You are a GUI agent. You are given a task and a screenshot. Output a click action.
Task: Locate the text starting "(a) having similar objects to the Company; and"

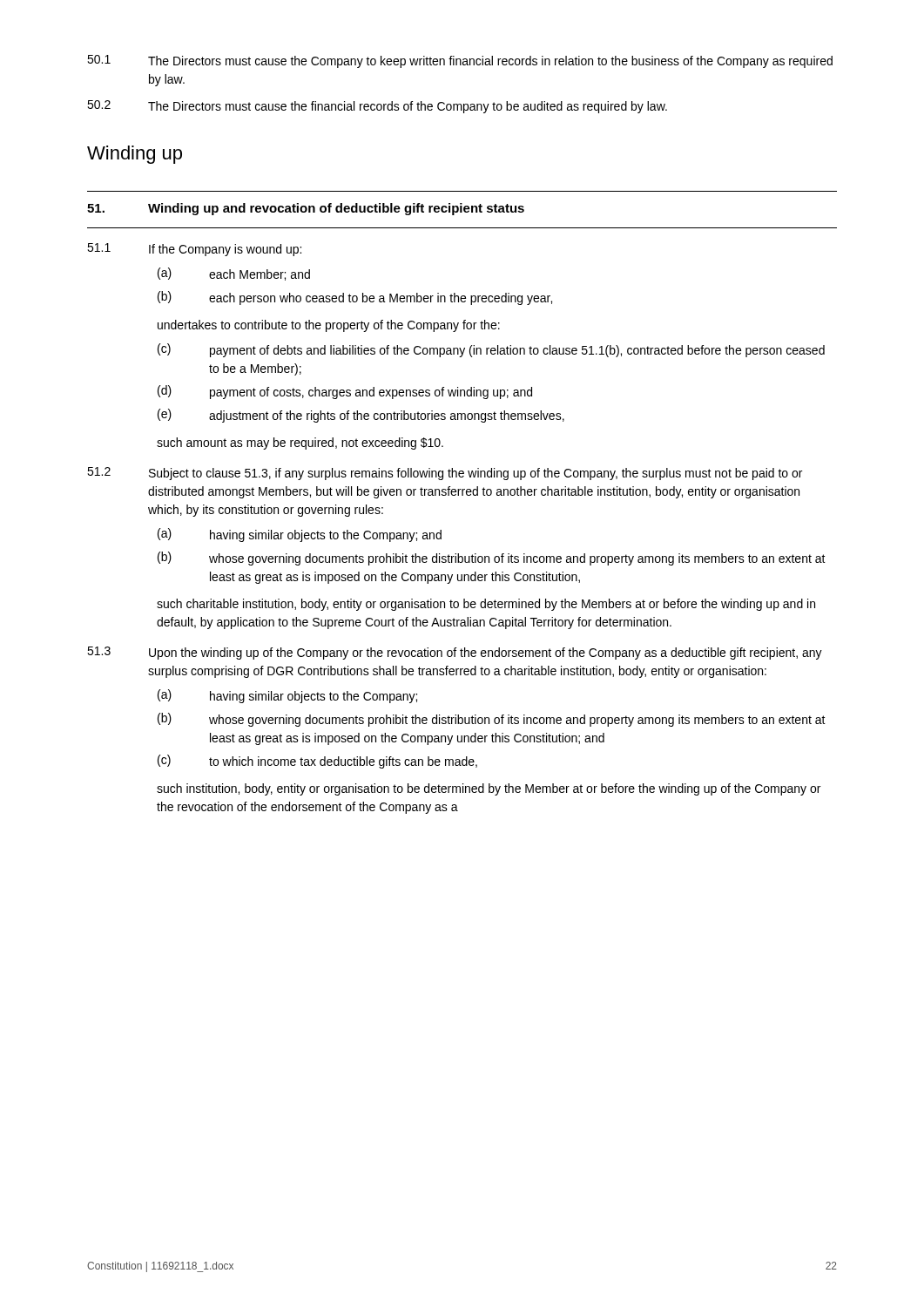pos(300,535)
